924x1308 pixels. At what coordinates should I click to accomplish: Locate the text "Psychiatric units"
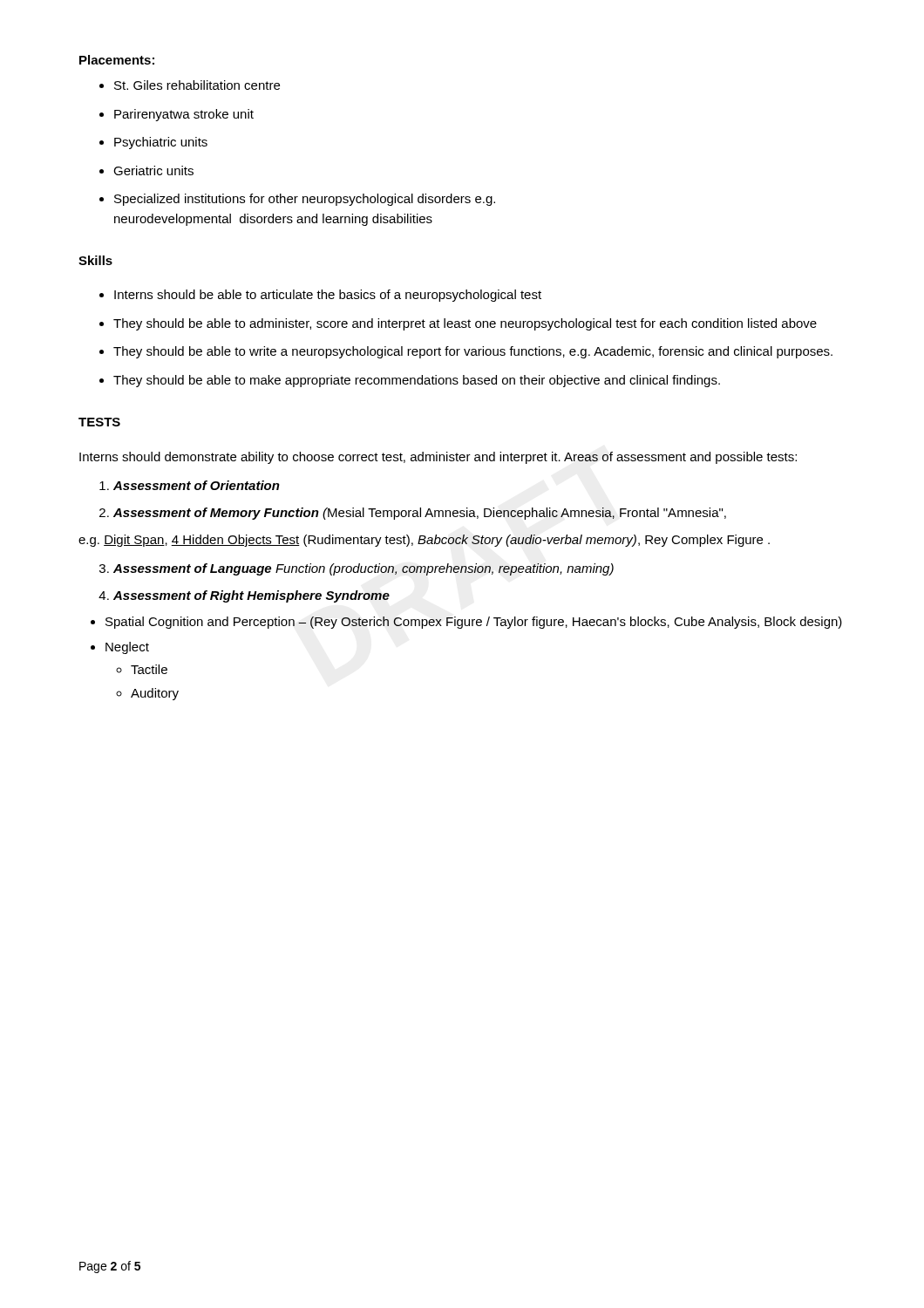(161, 142)
